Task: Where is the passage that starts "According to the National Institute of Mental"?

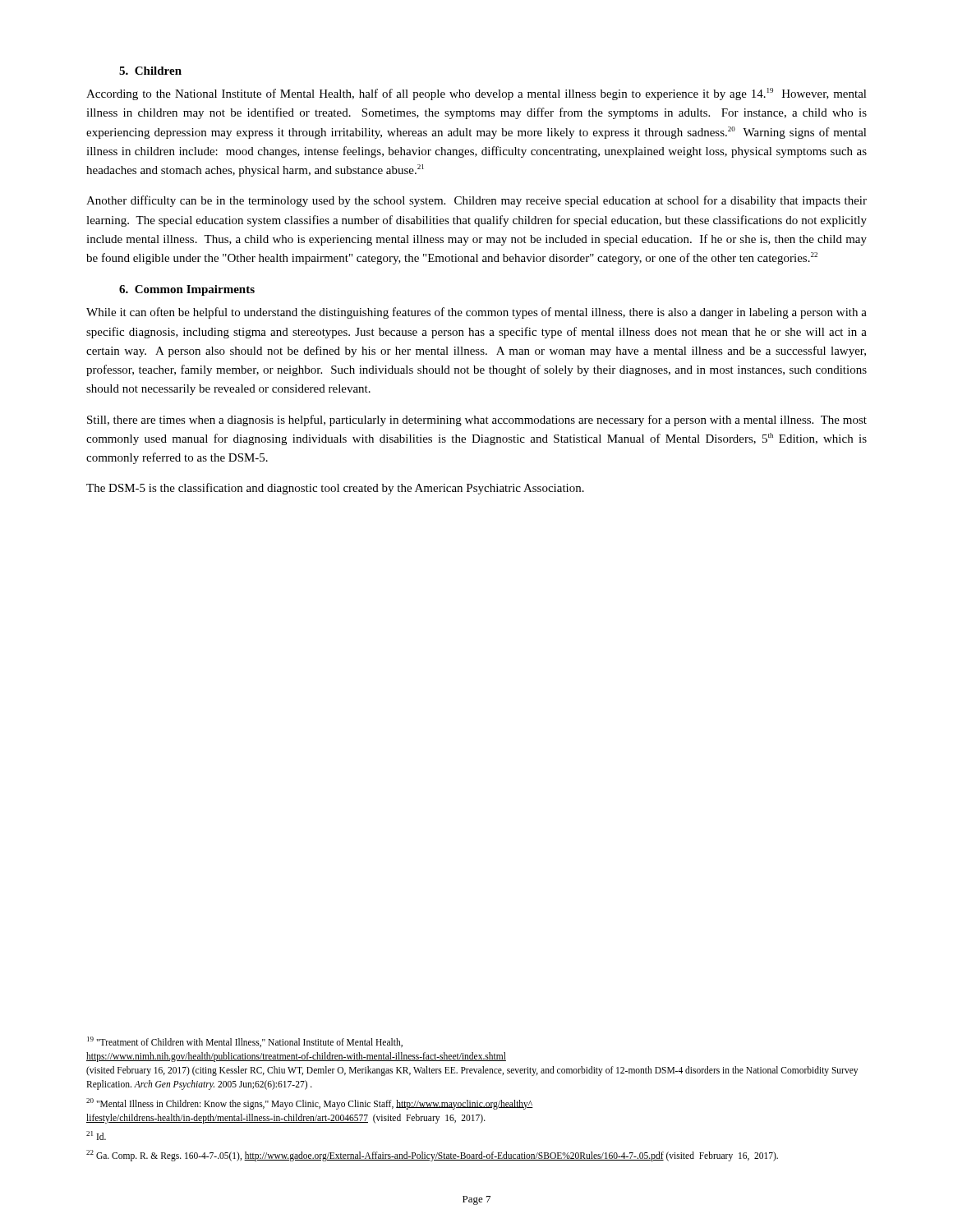Action: coord(476,131)
